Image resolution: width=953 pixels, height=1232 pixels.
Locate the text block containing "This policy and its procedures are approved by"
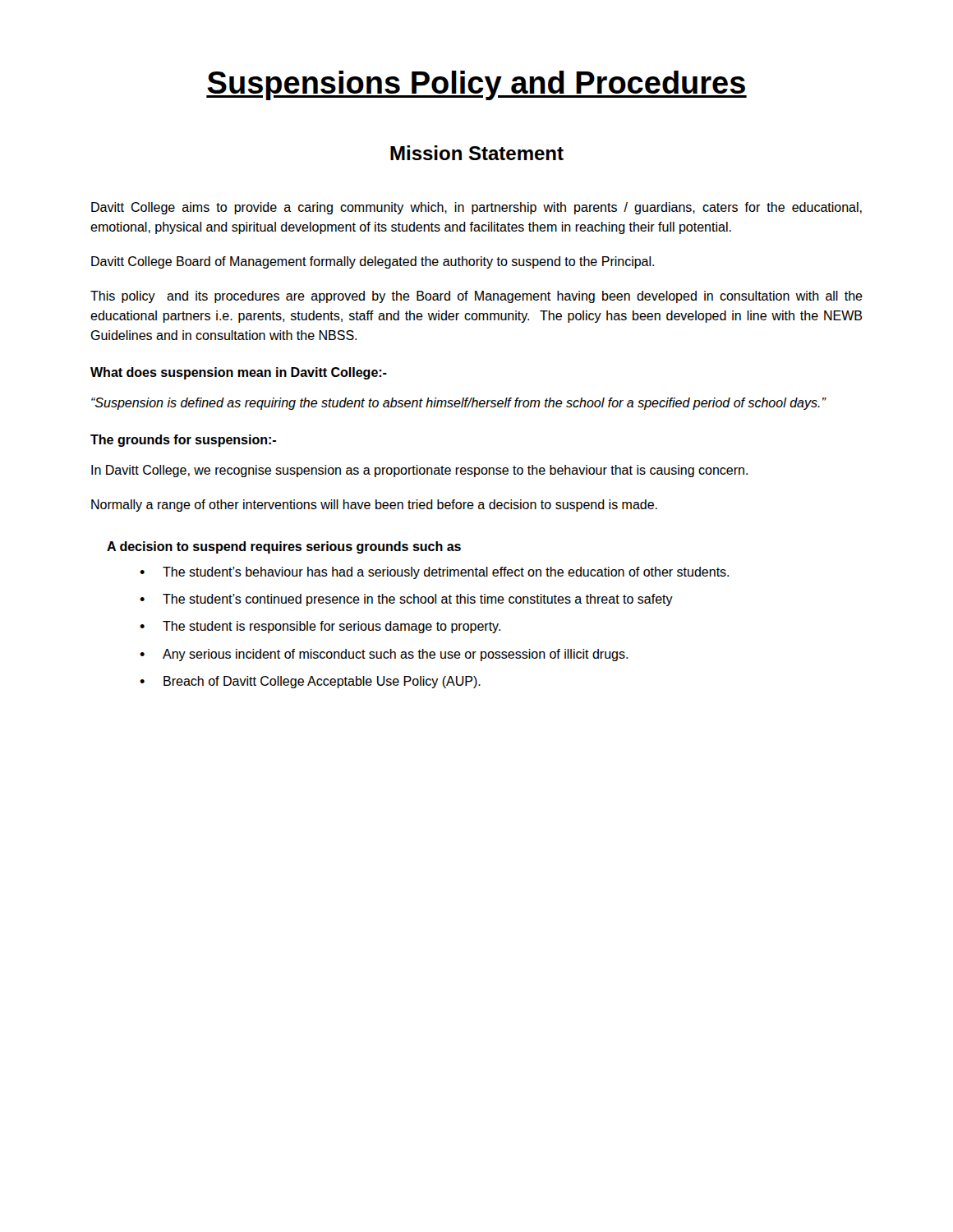[476, 316]
